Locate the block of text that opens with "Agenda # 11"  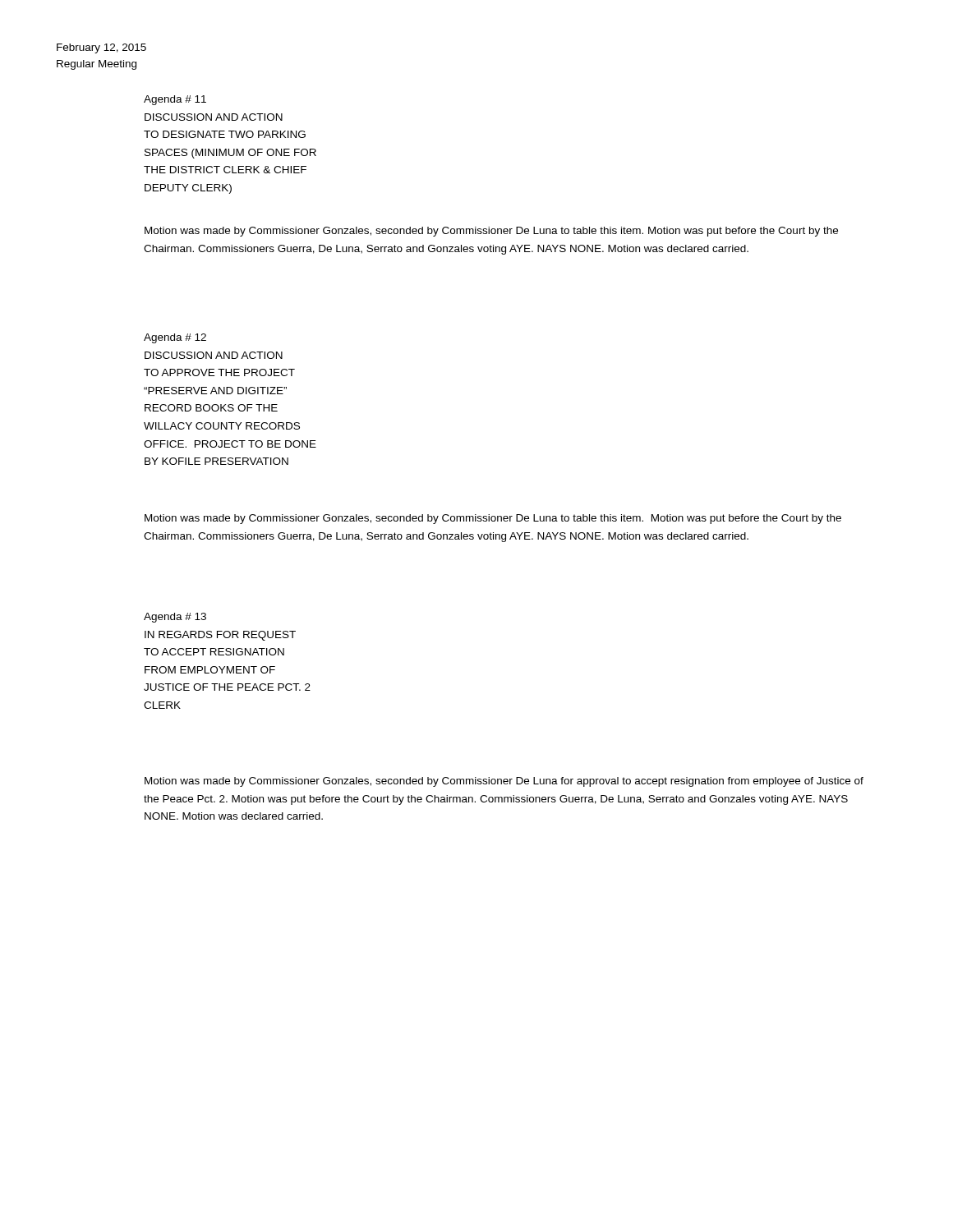(230, 143)
